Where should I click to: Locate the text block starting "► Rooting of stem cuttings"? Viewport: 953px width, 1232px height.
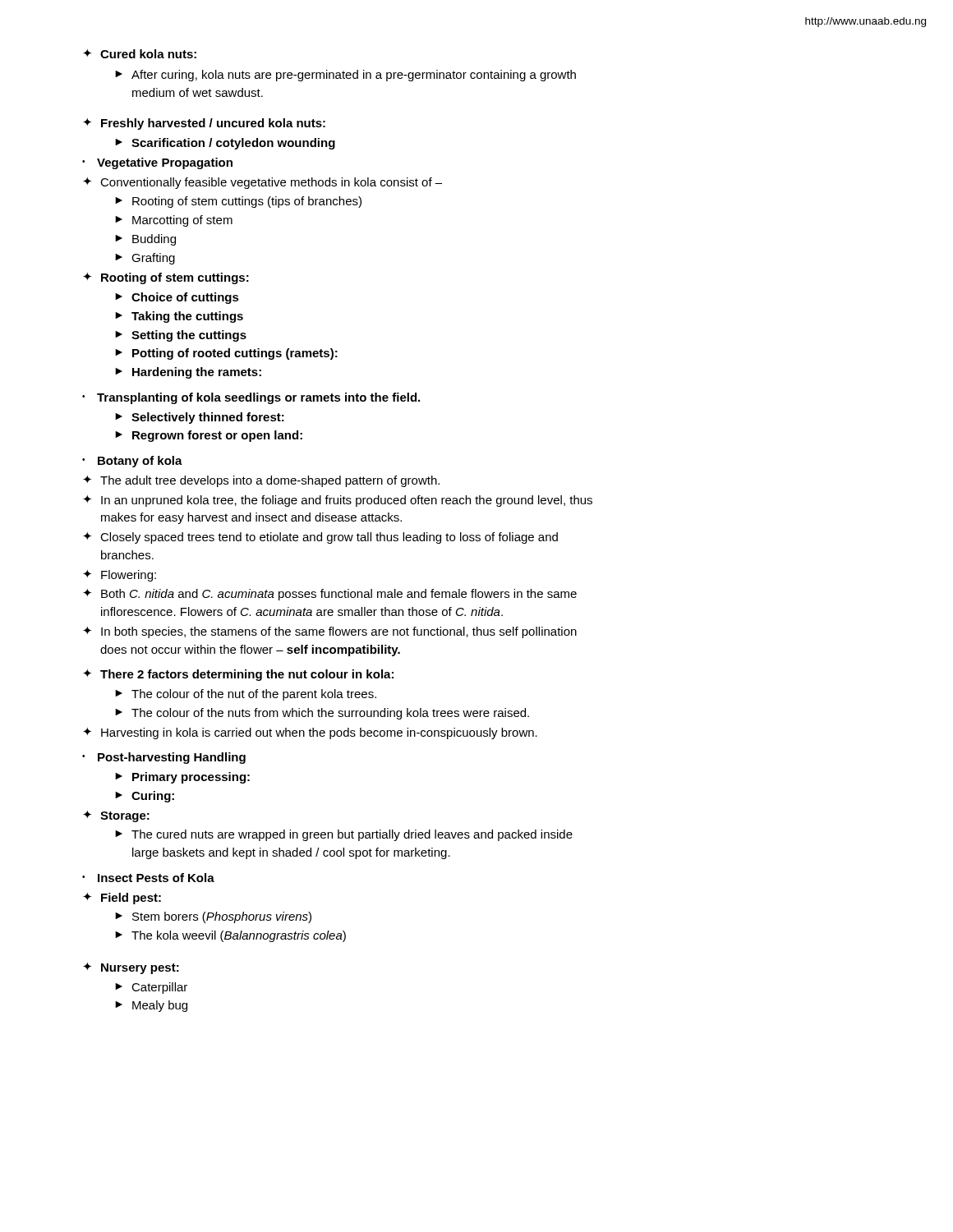click(238, 202)
